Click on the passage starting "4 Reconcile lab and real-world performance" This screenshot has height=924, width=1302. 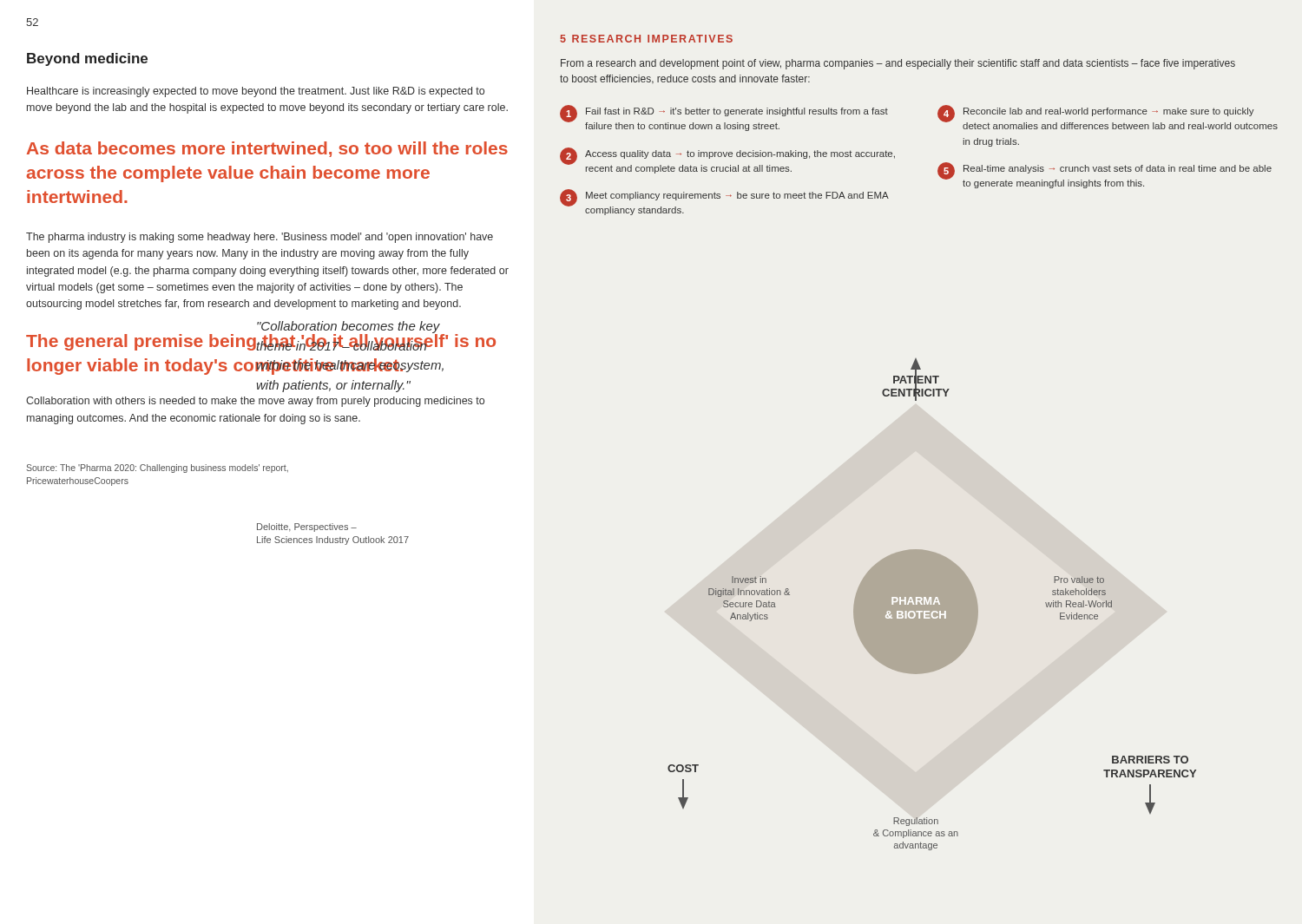pos(1109,127)
